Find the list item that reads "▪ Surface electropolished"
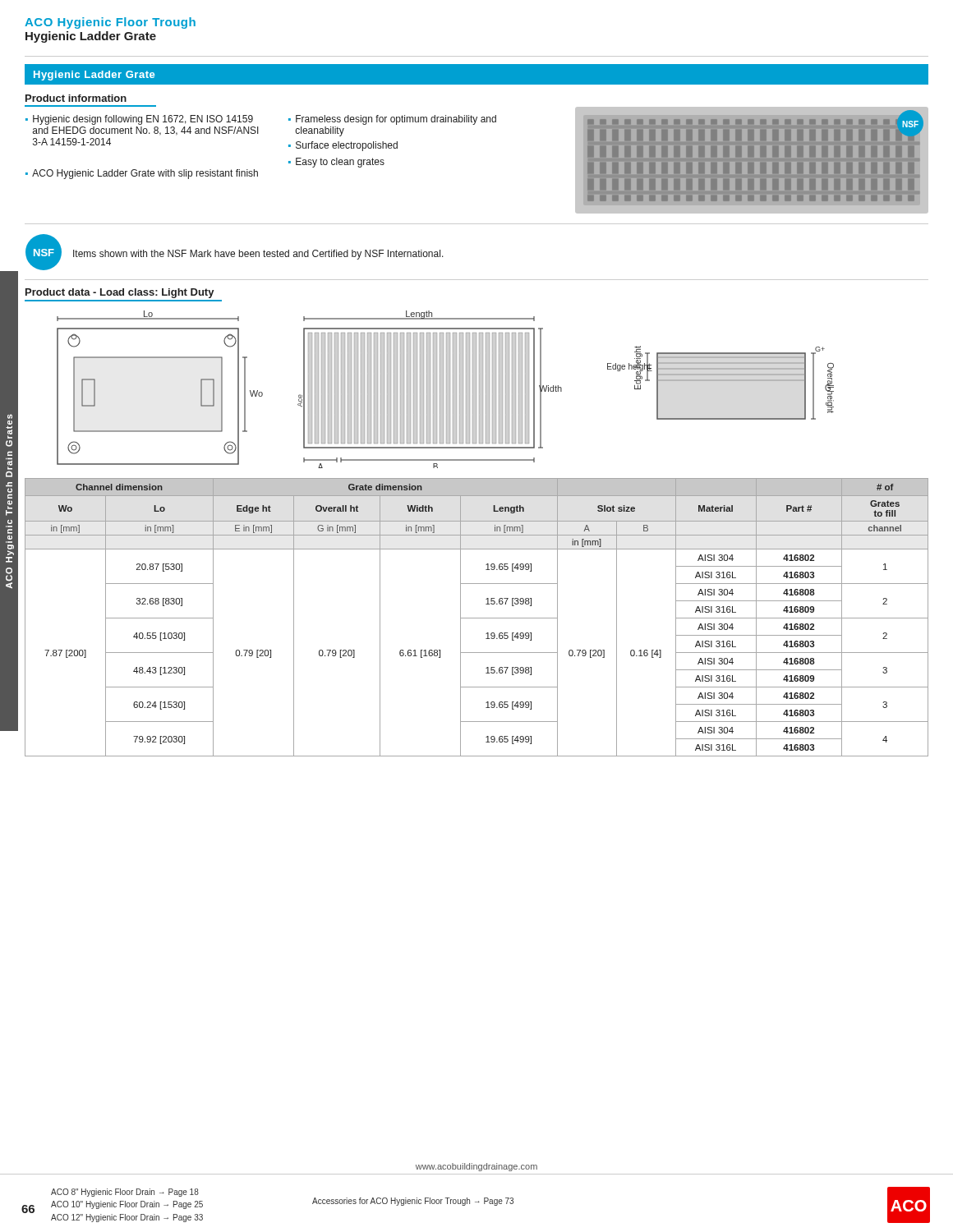953x1232 pixels. pos(343,145)
